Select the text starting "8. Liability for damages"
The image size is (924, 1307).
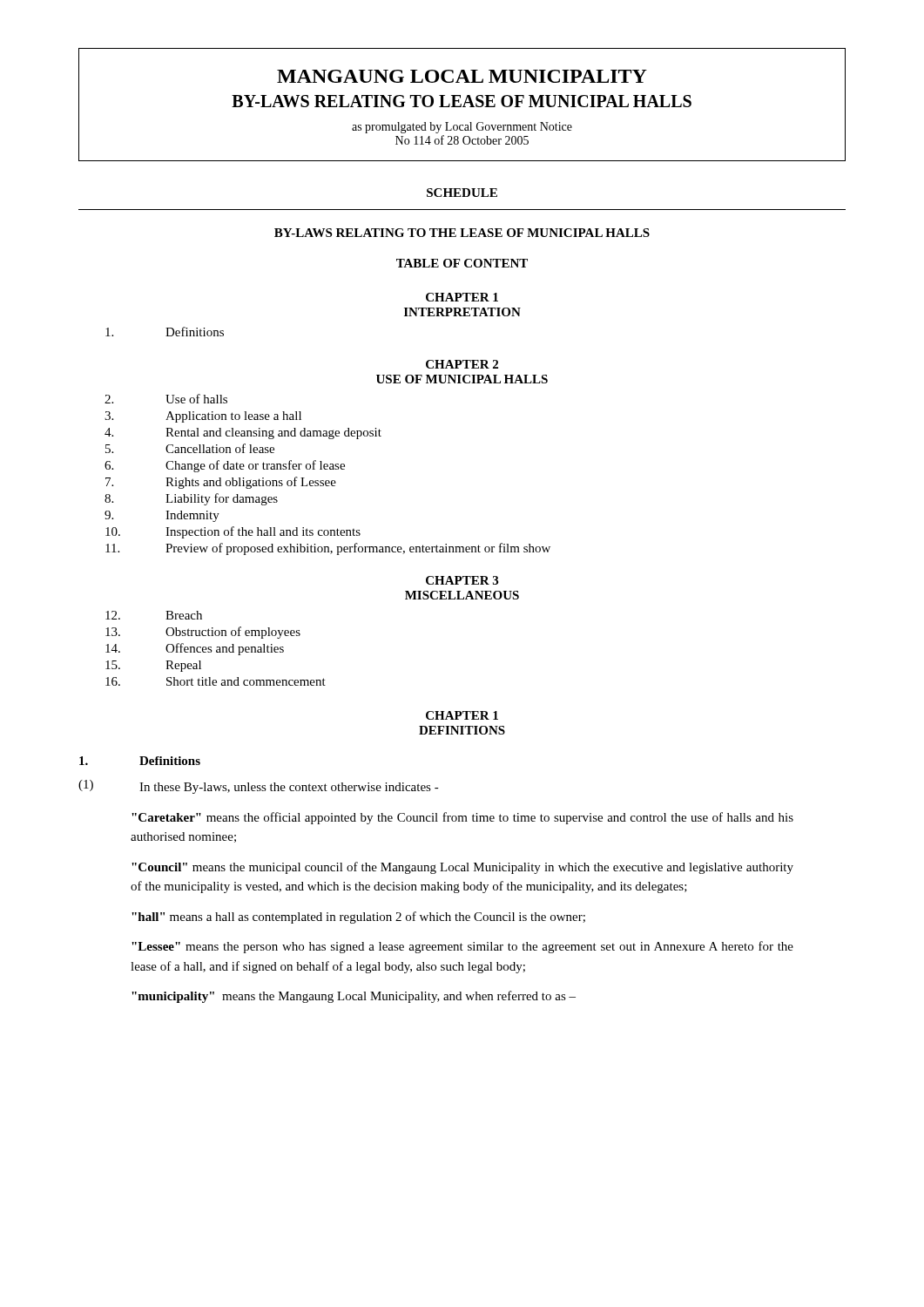tap(191, 499)
